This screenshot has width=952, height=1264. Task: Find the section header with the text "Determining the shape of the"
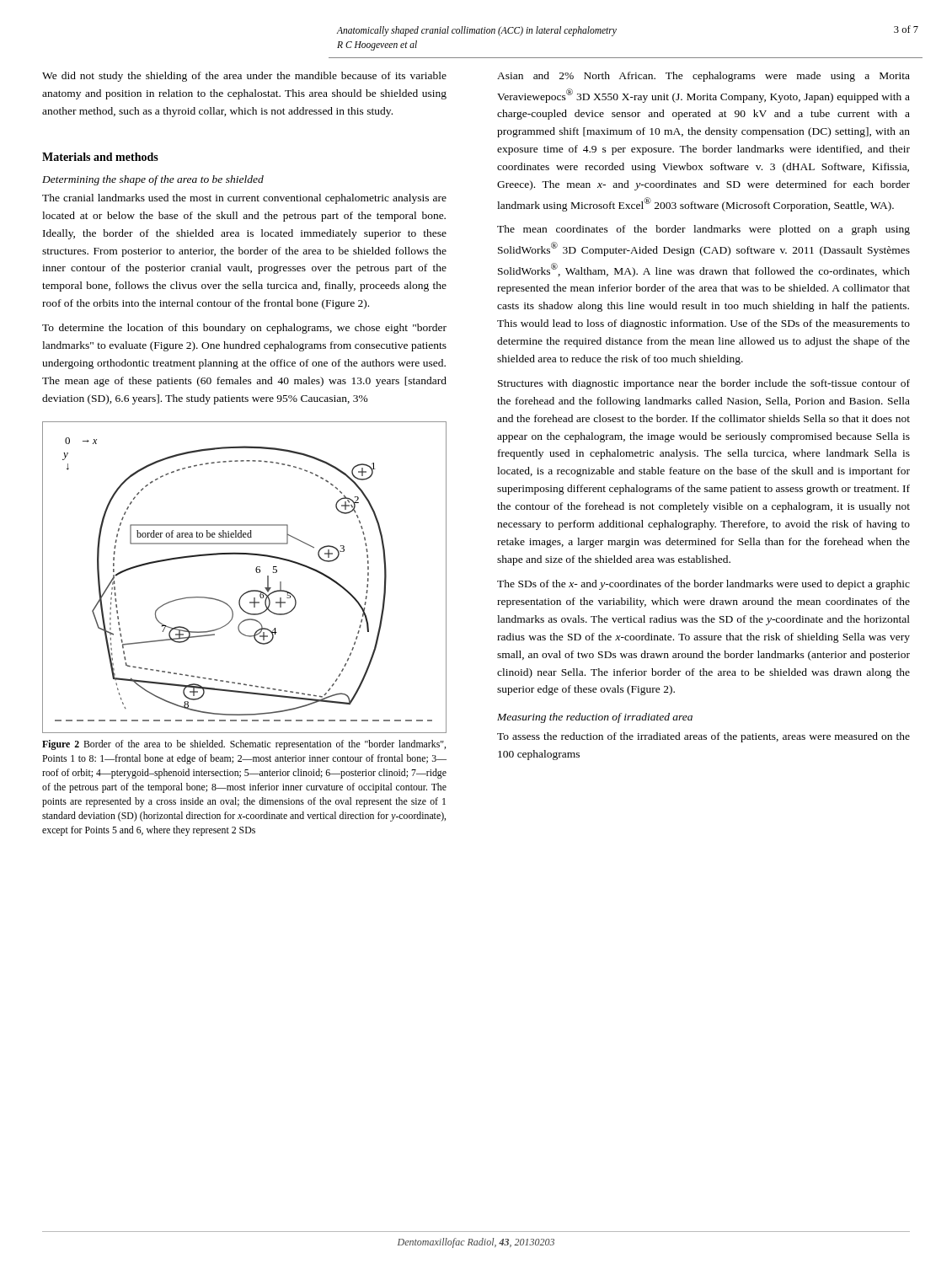click(153, 179)
